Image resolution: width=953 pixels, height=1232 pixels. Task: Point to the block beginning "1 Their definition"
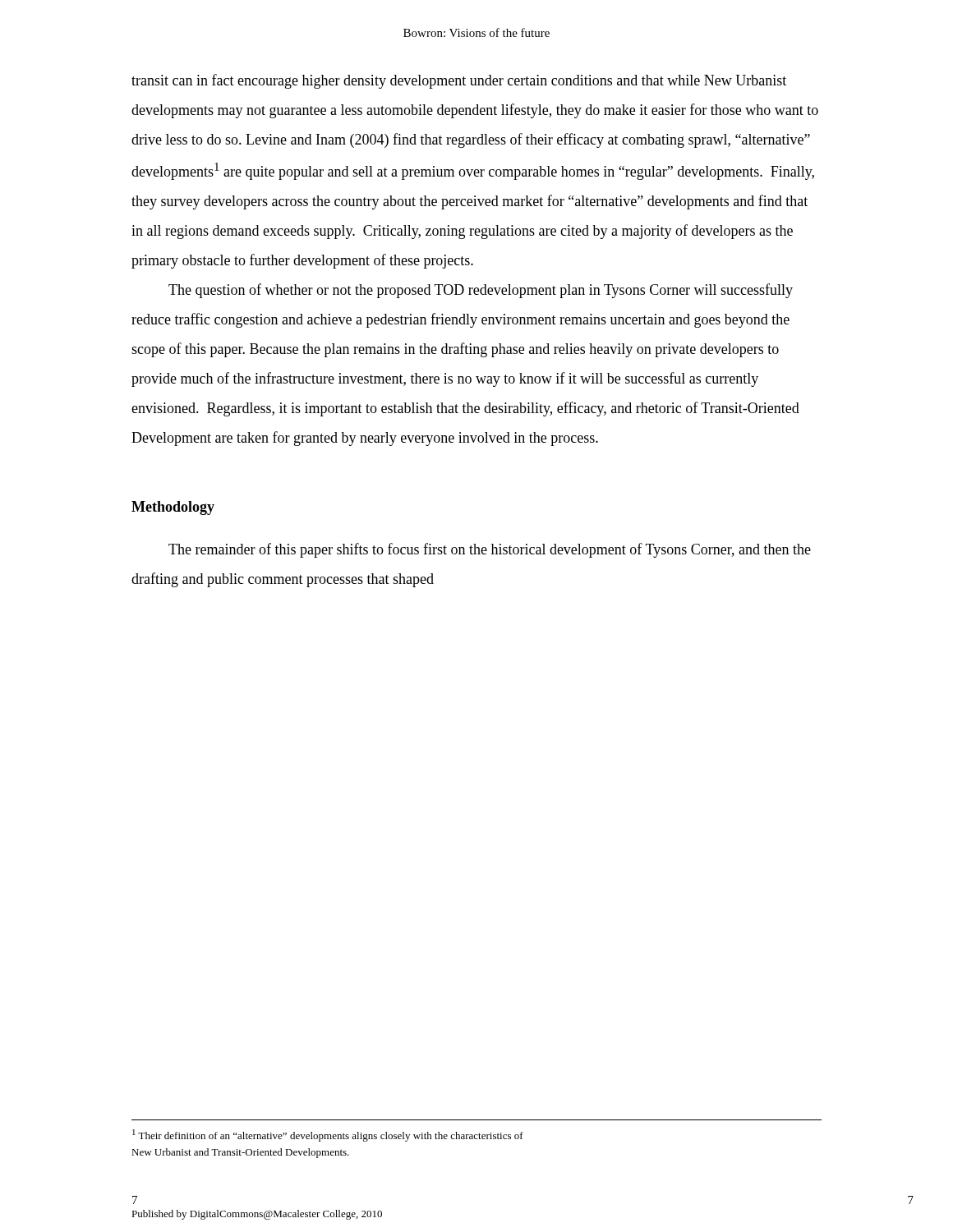476,1142
